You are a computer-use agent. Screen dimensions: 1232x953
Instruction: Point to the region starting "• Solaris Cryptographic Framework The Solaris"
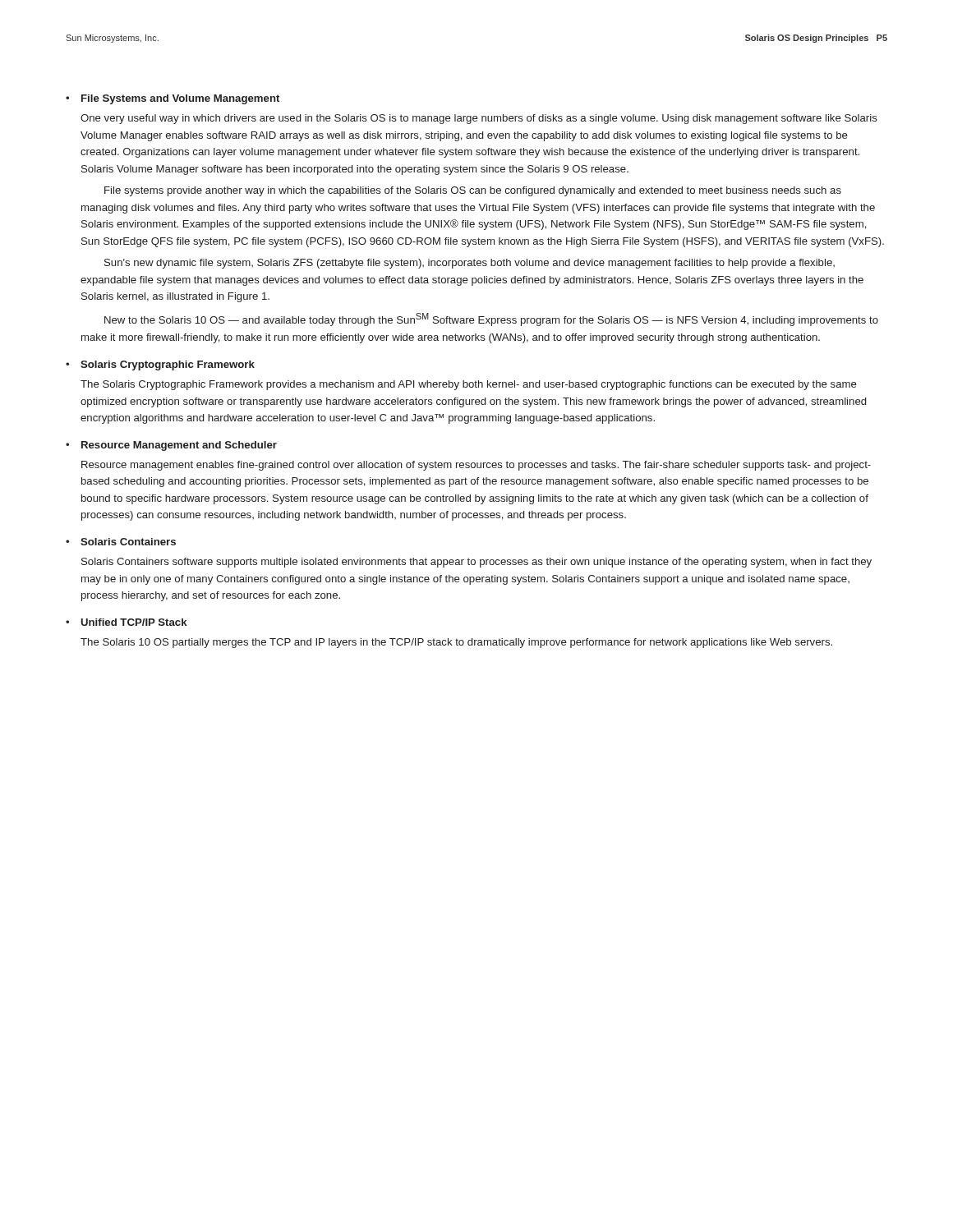476,392
